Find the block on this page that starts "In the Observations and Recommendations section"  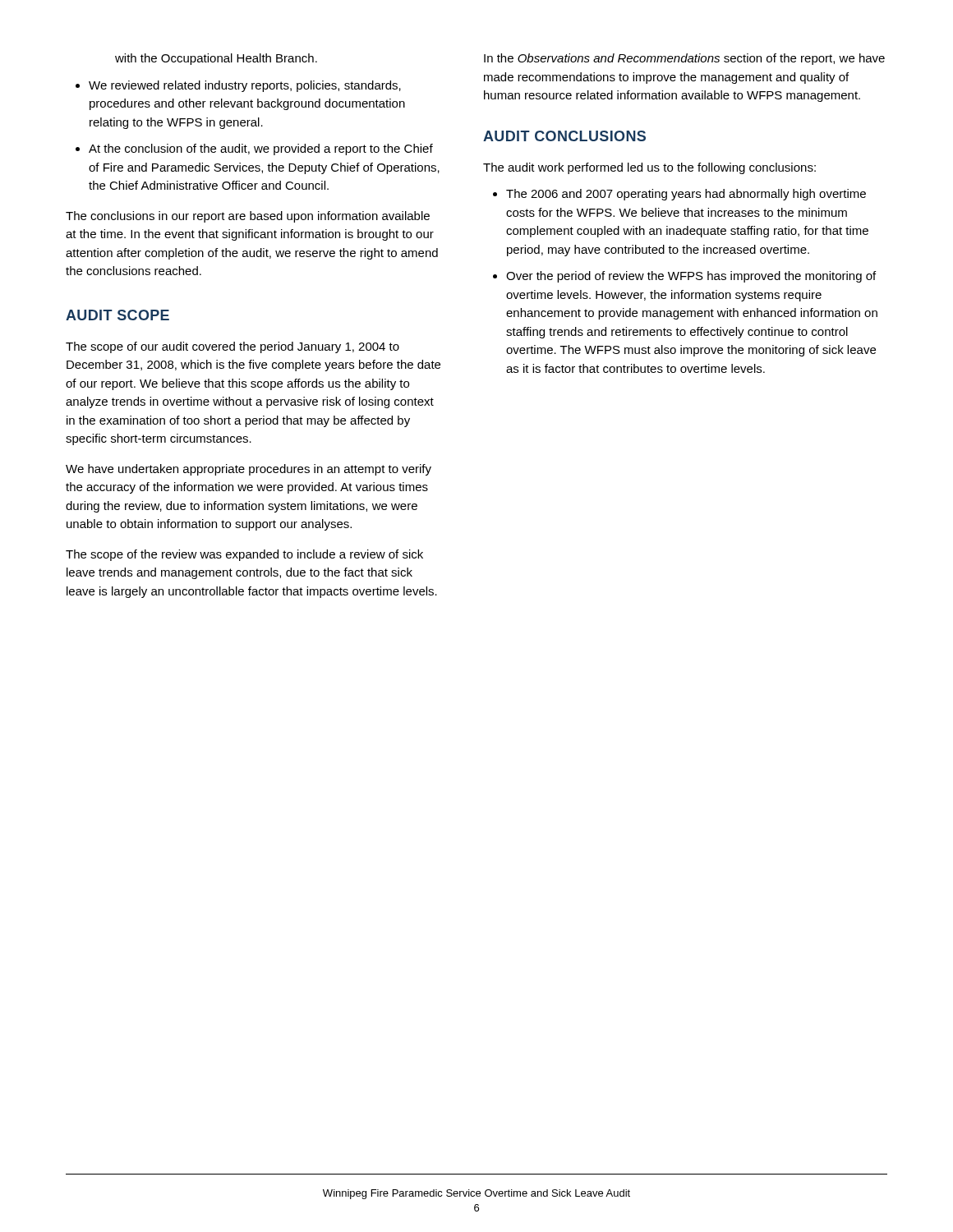684,76
